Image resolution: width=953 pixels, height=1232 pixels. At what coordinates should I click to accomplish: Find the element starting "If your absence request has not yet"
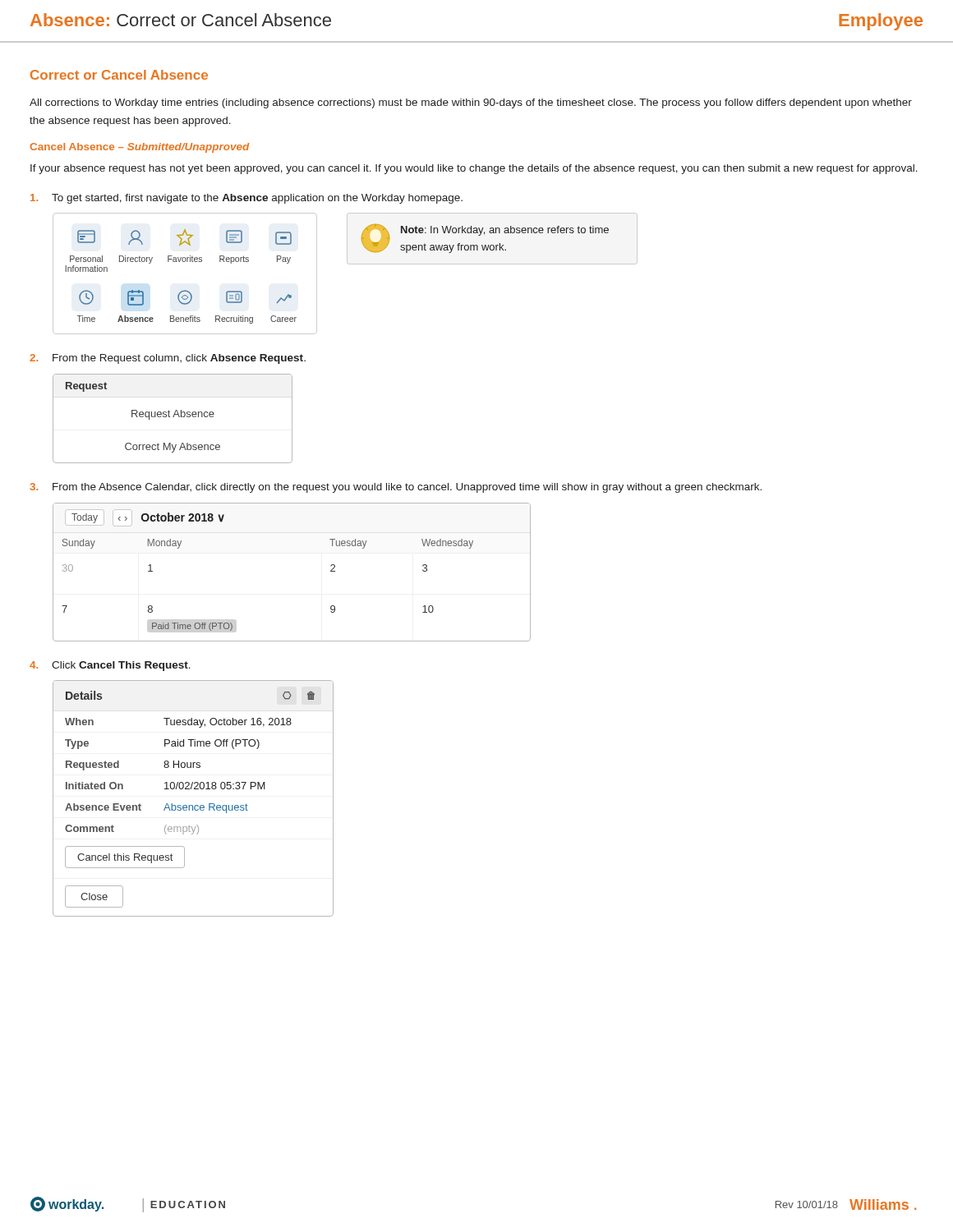point(474,168)
